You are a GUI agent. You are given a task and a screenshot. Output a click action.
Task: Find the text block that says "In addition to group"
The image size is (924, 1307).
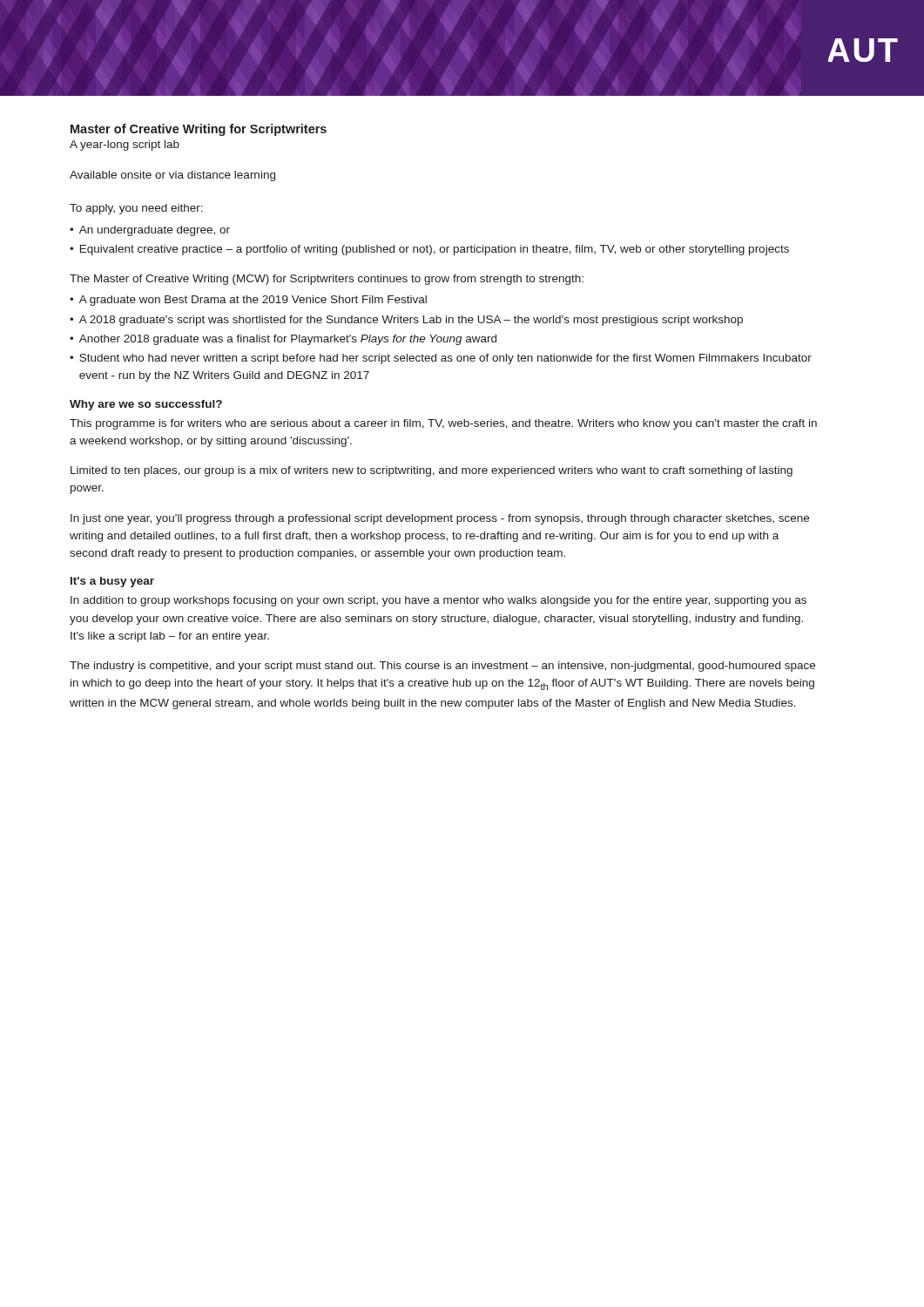pos(438,618)
